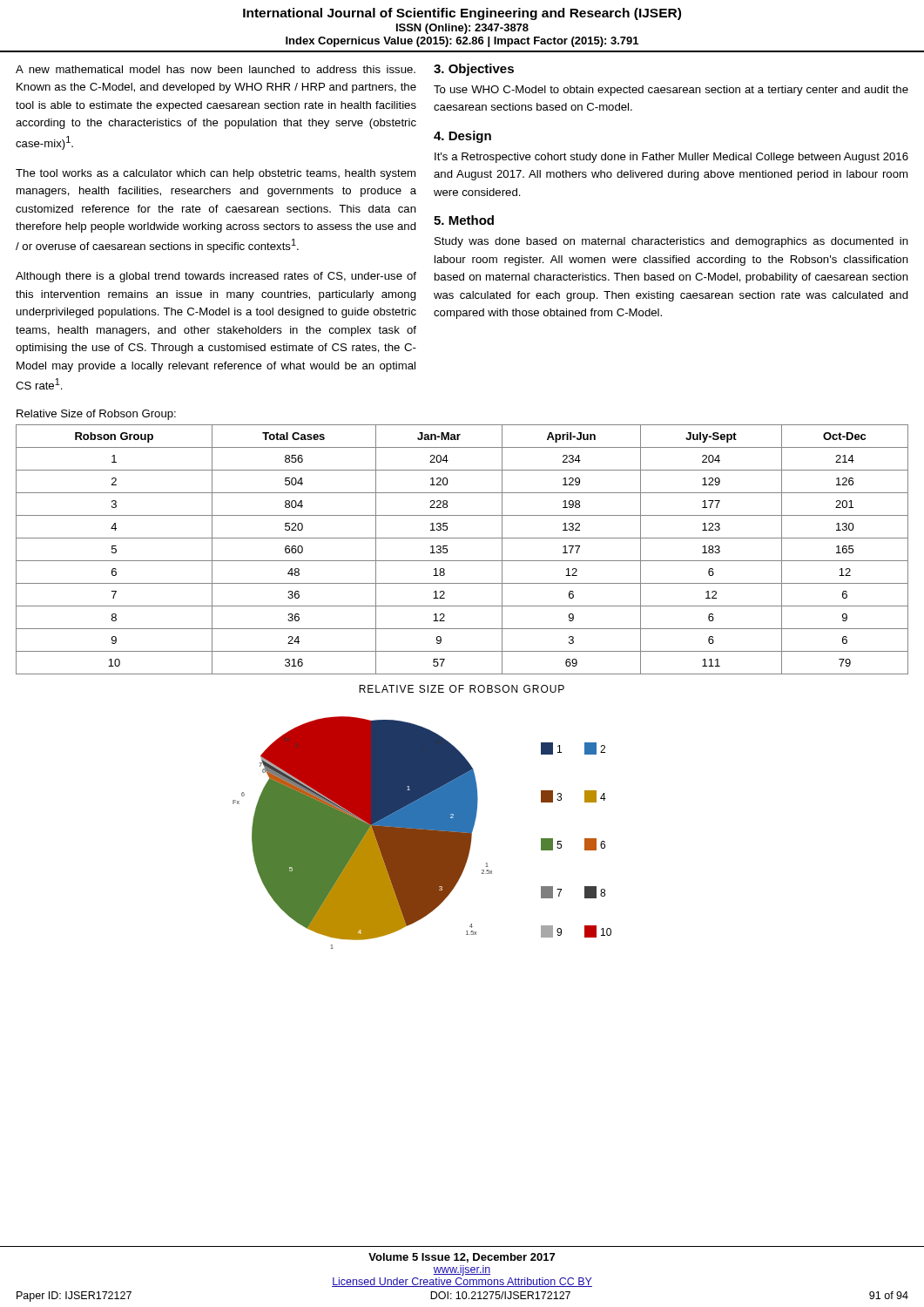This screenshot has height=1307, width=924.
Task: Click on the section header that says "5. Method"
Action: [x=464, y=220]
